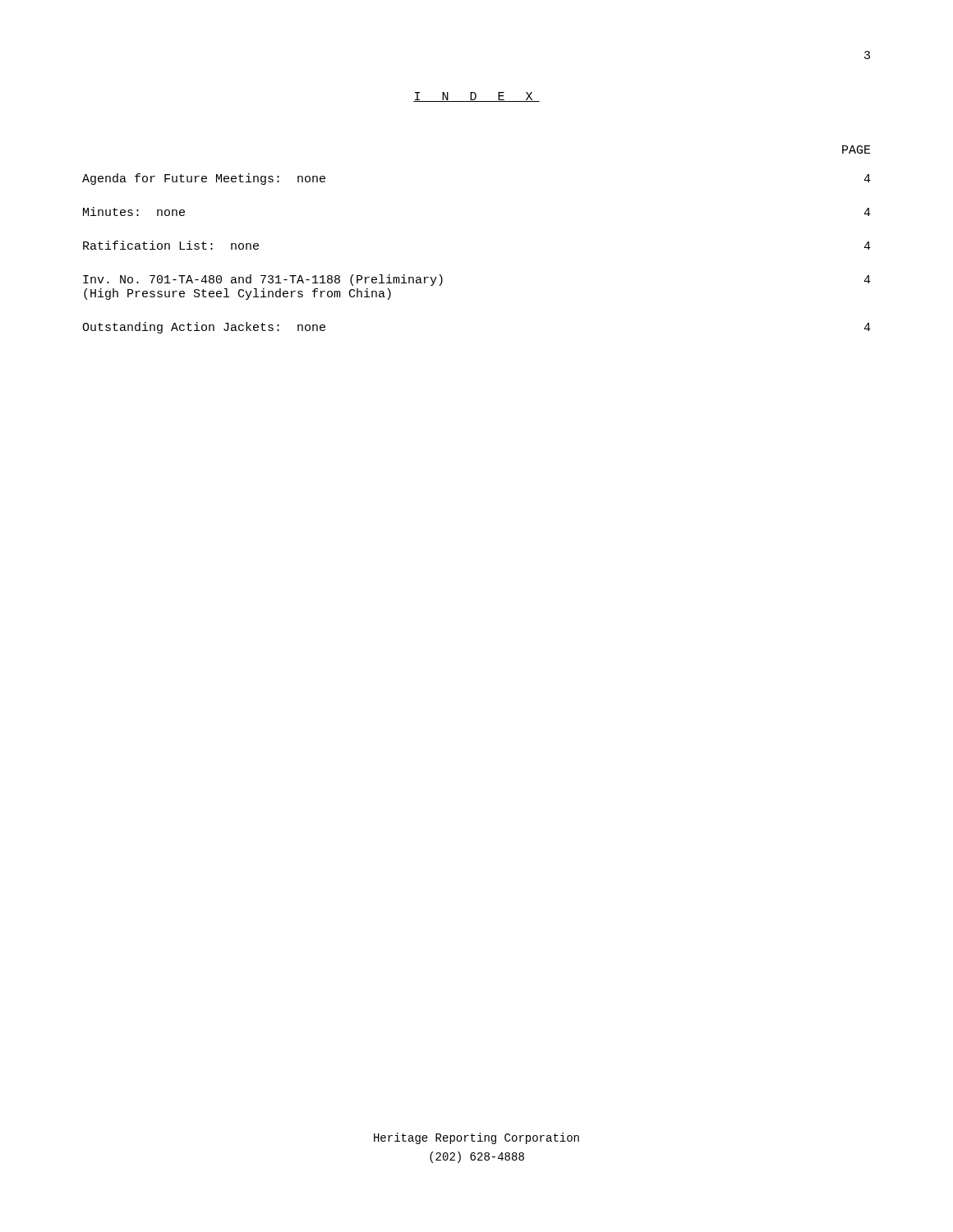953x1232 pixels.
Task: Click on the element starting "I N D E"
Action: (476, 97)
